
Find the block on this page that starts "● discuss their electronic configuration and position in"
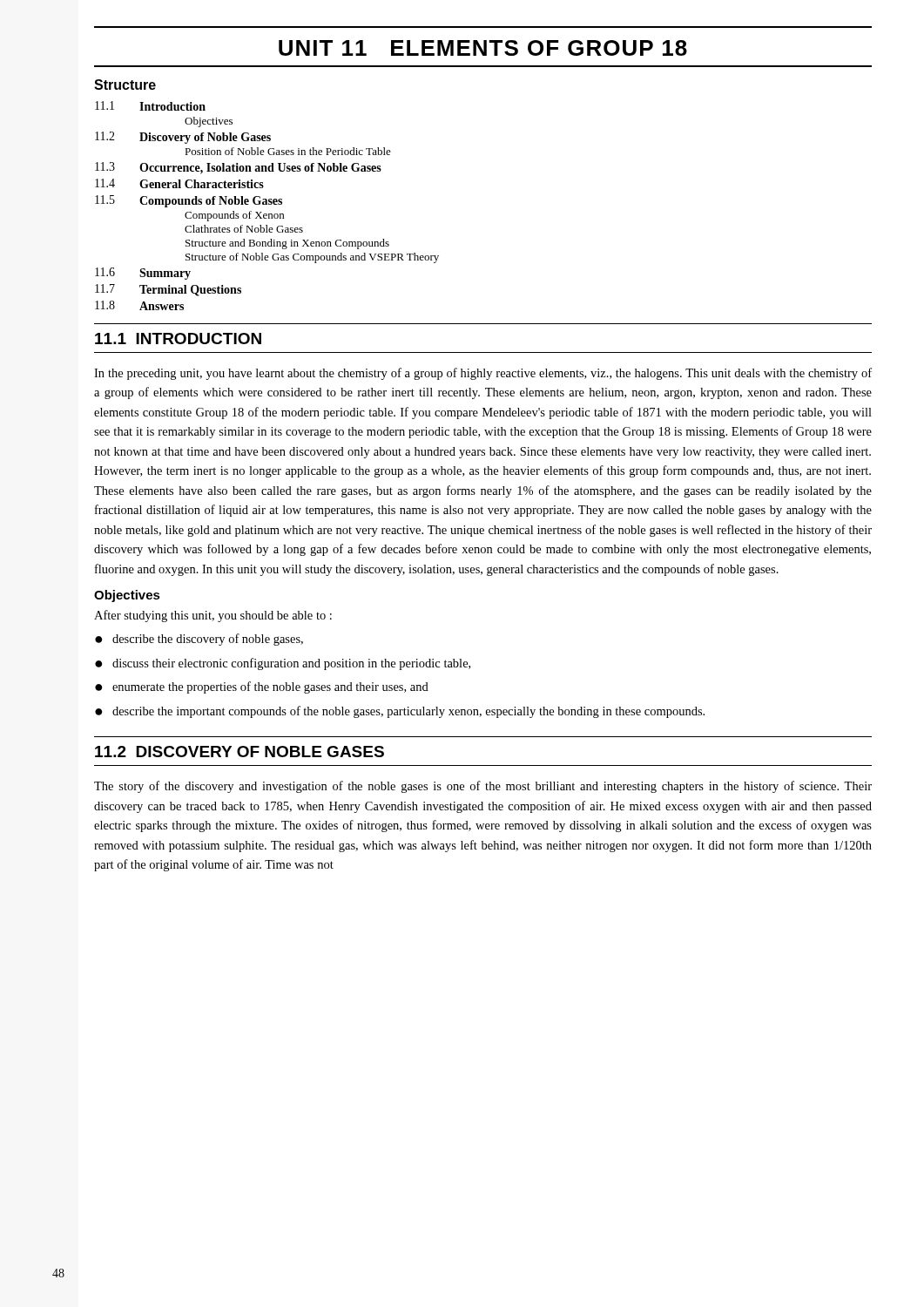coord(283,664)
